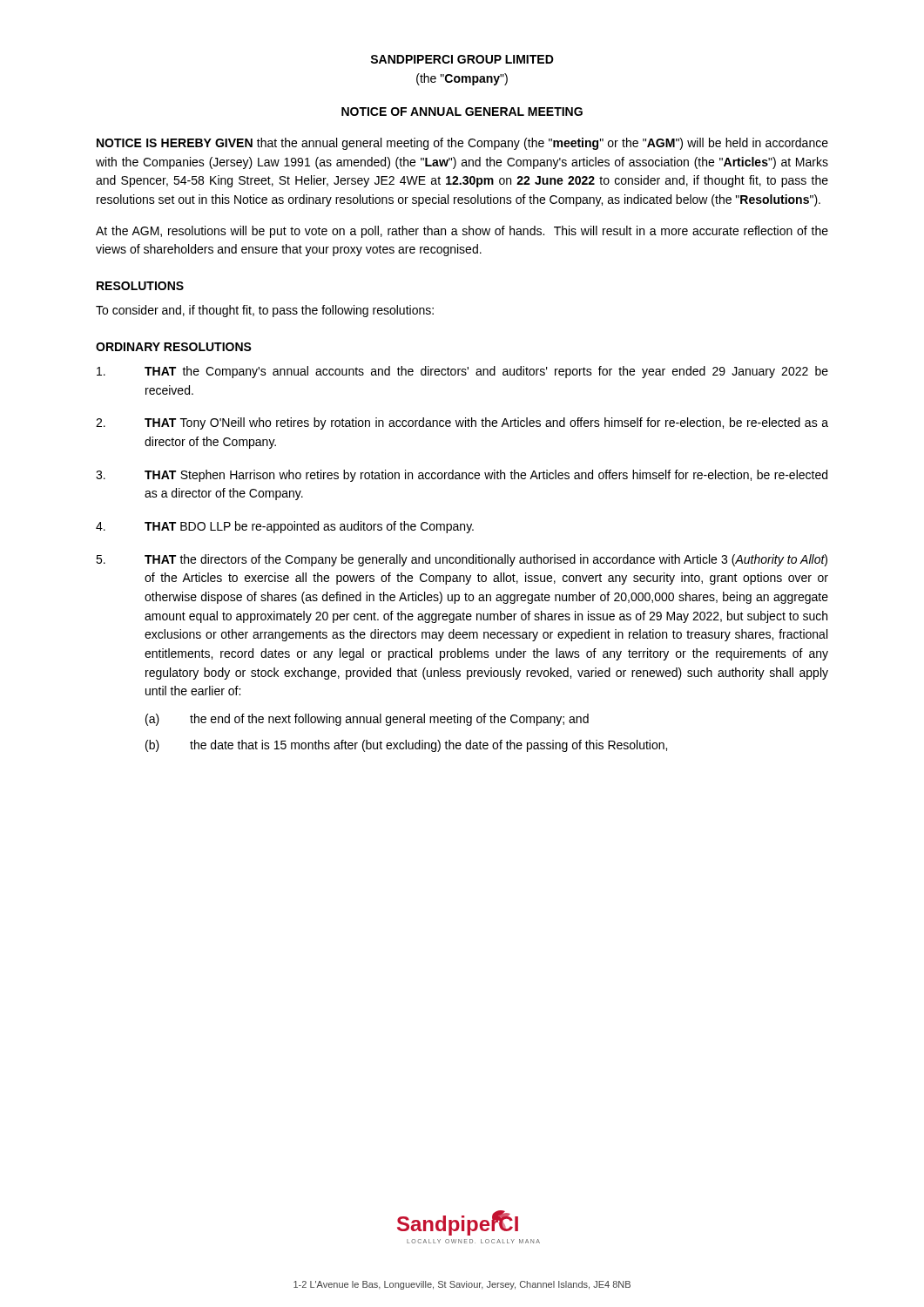Where is the passage that starts "3. THAT Stephen Harrison who retires by rotation"?
Image resolution: width=924 pixels, height=1307 pixels.
(x=462, y=485)
